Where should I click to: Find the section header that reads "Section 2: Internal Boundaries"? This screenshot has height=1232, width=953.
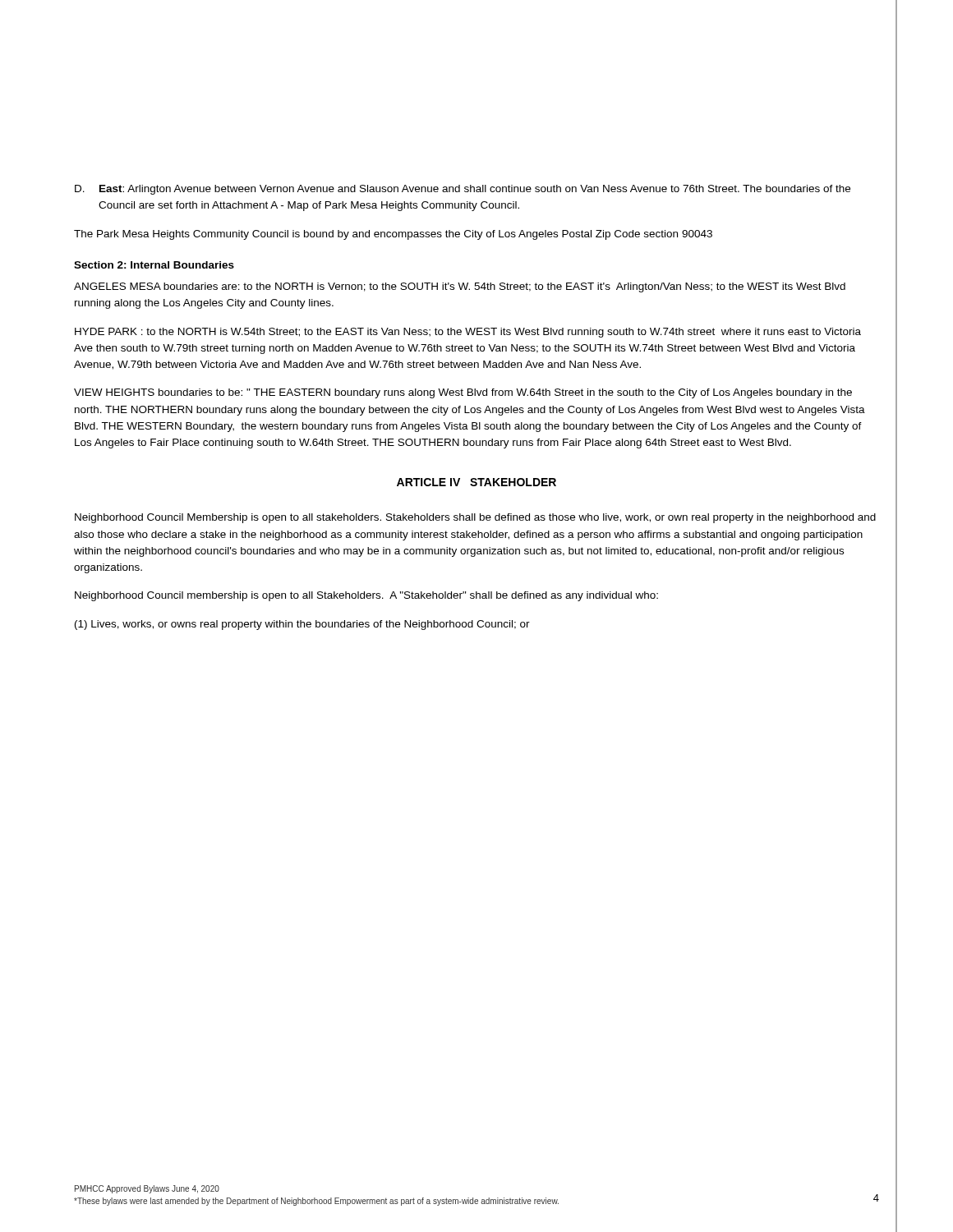pos(154,265)
